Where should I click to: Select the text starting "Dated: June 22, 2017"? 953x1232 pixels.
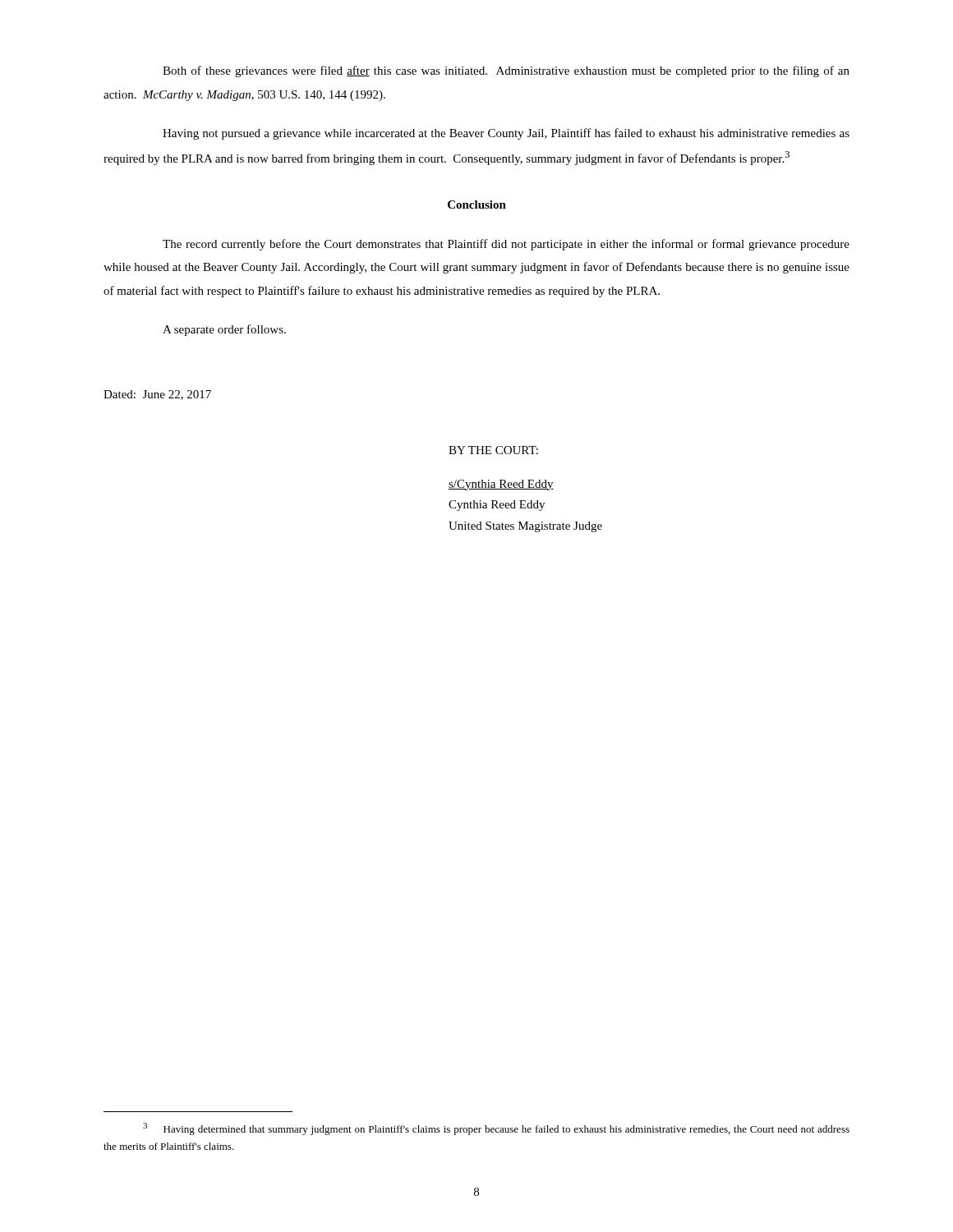coord(157,395)
